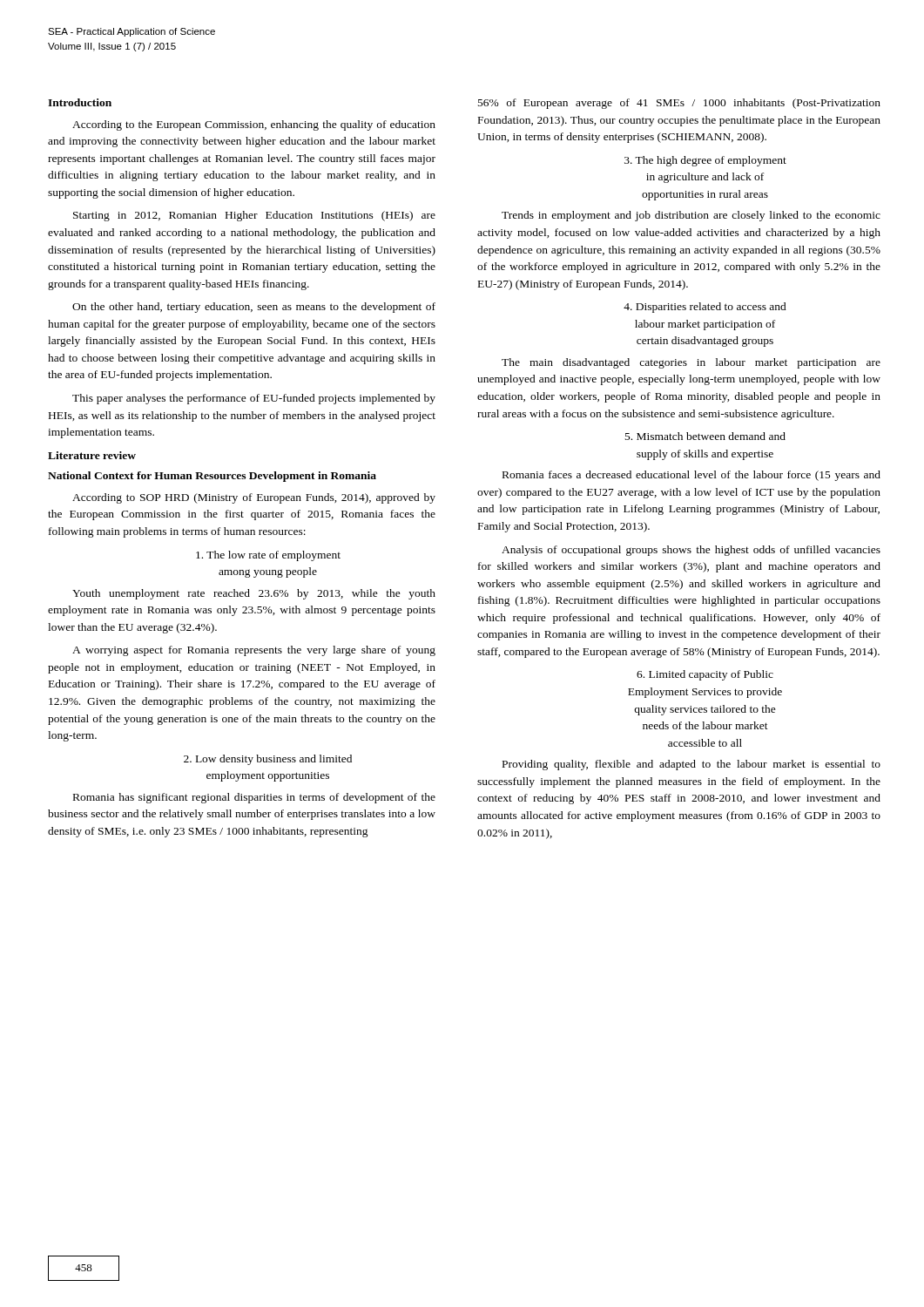
Task: Click on the text block that reads "Starting in 2012, Romanian Higher Education Institutions"
Action: tap(242, 249)
